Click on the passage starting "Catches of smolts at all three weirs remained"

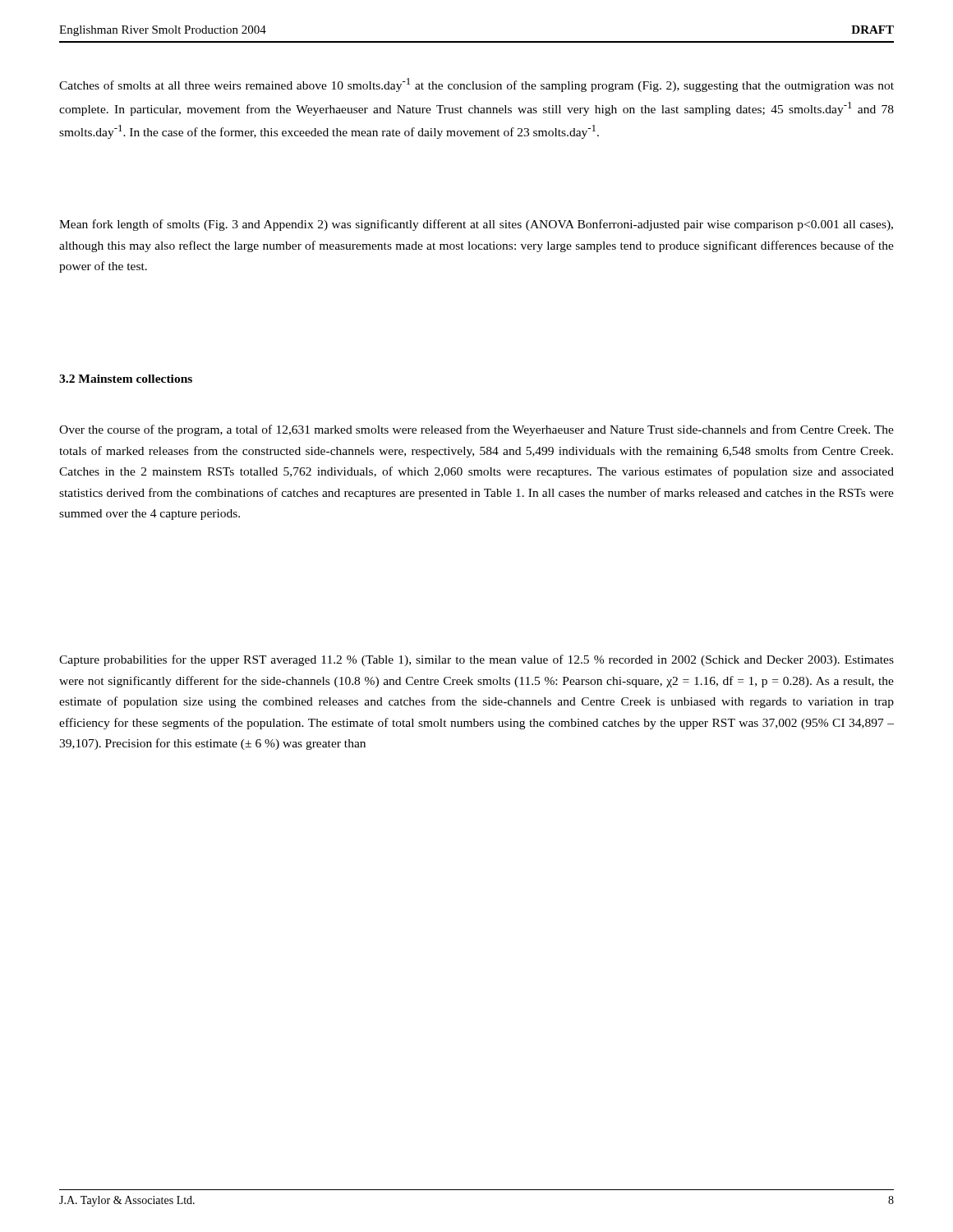[476, 107]
